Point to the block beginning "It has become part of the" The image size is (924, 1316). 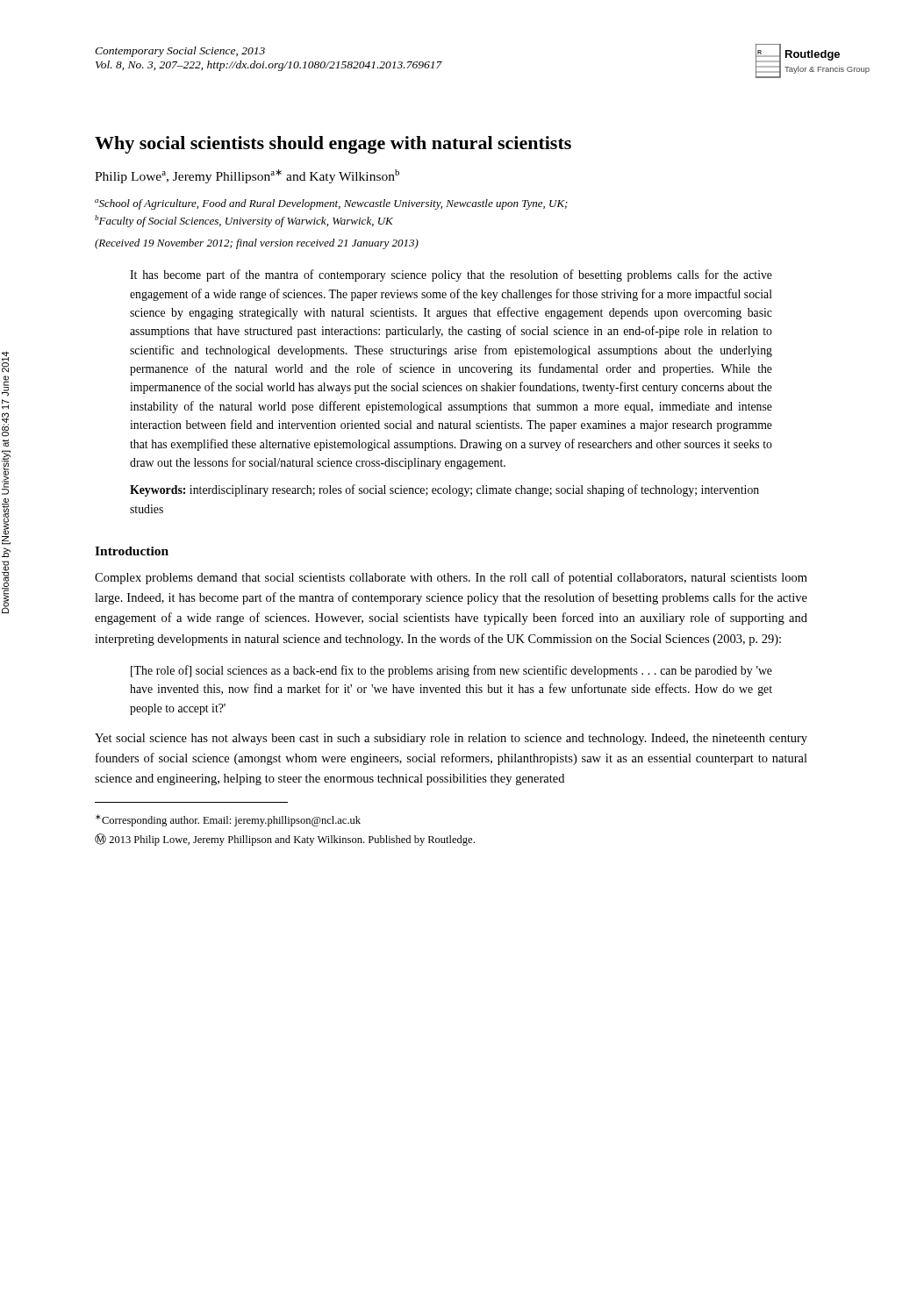tap(451, 369)
